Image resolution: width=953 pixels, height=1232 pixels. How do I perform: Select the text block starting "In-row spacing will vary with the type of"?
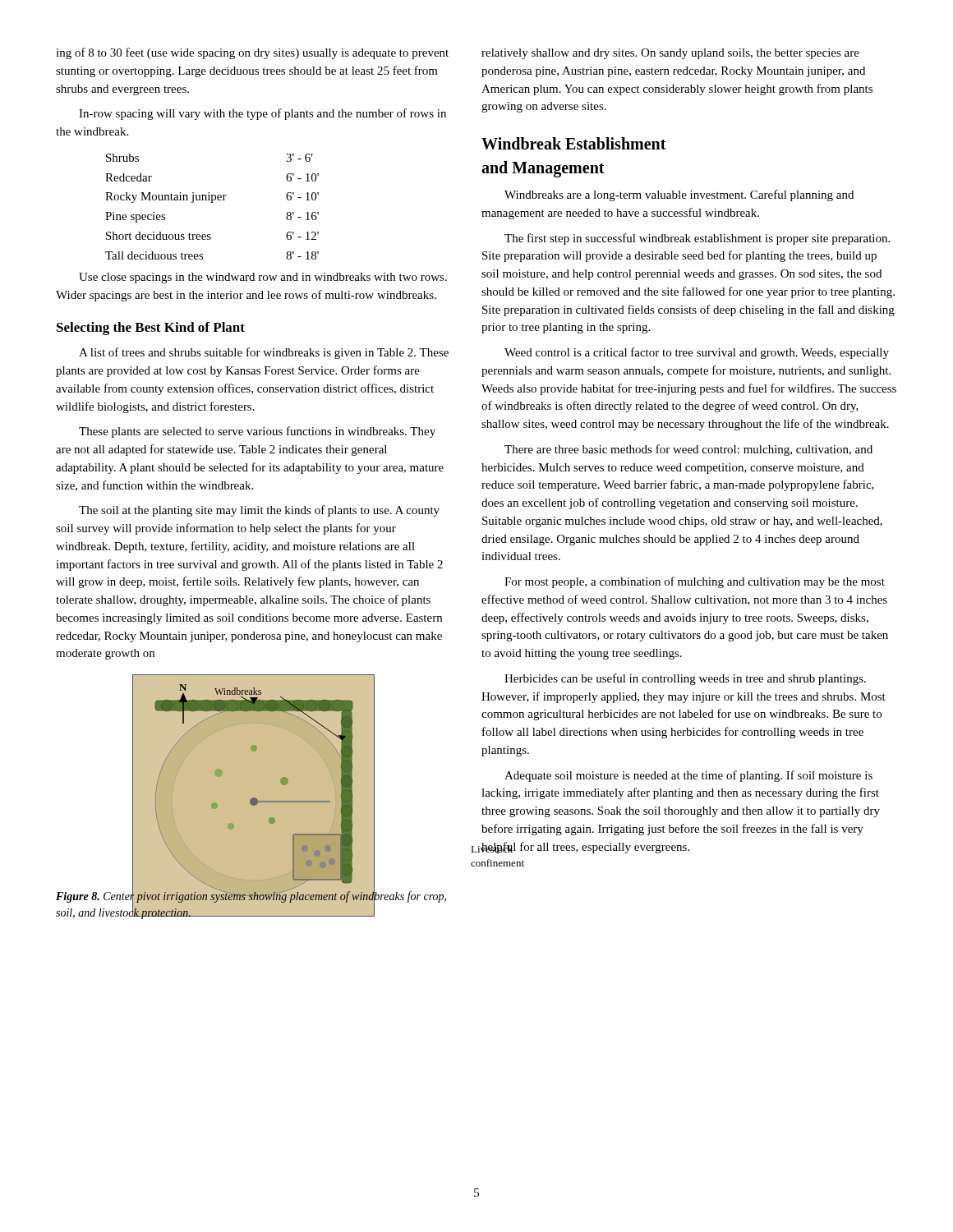coord(253,123)
